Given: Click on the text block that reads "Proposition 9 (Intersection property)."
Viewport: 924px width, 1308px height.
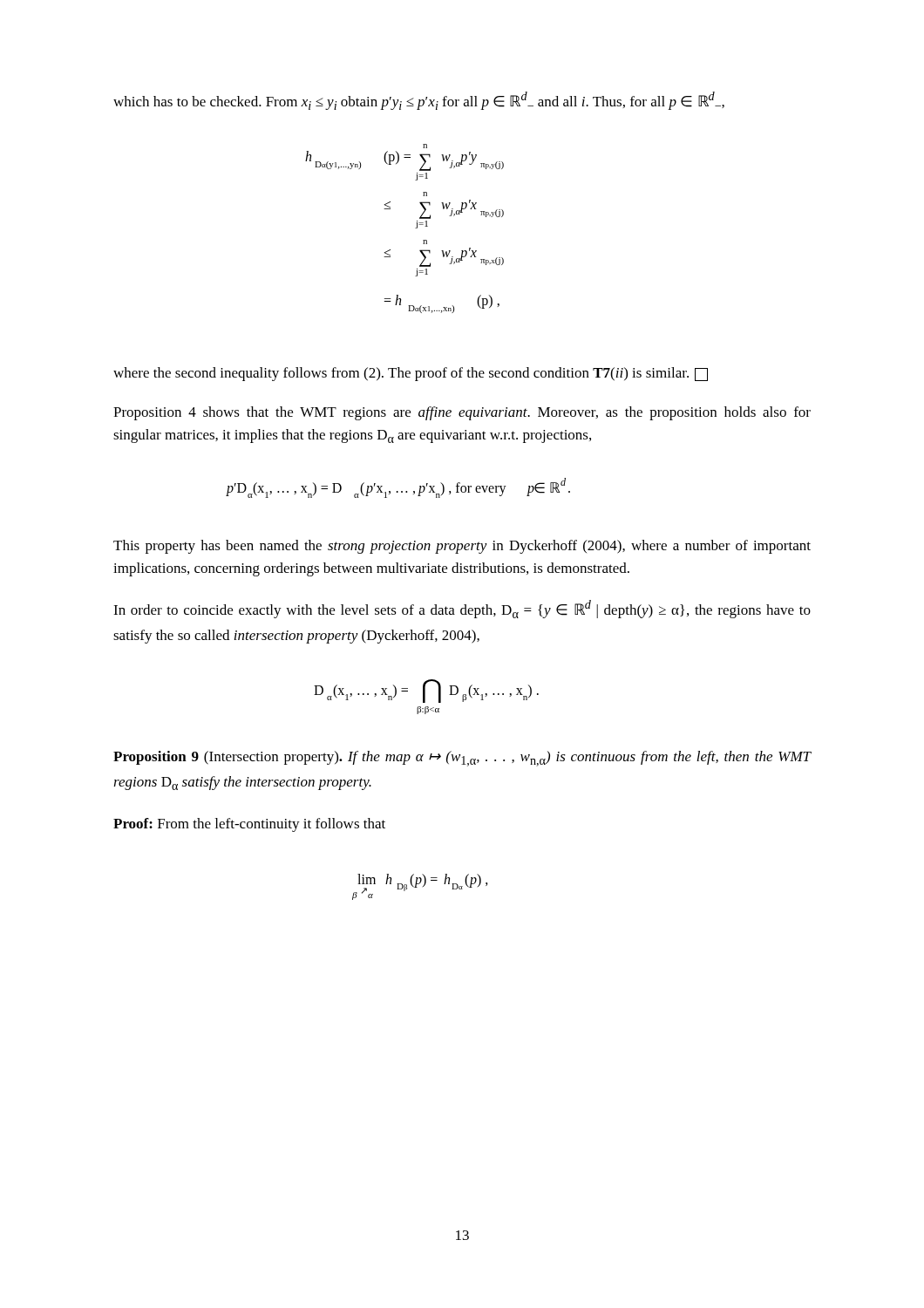Looking at the screenshot, I should click(x=462, y=771).
